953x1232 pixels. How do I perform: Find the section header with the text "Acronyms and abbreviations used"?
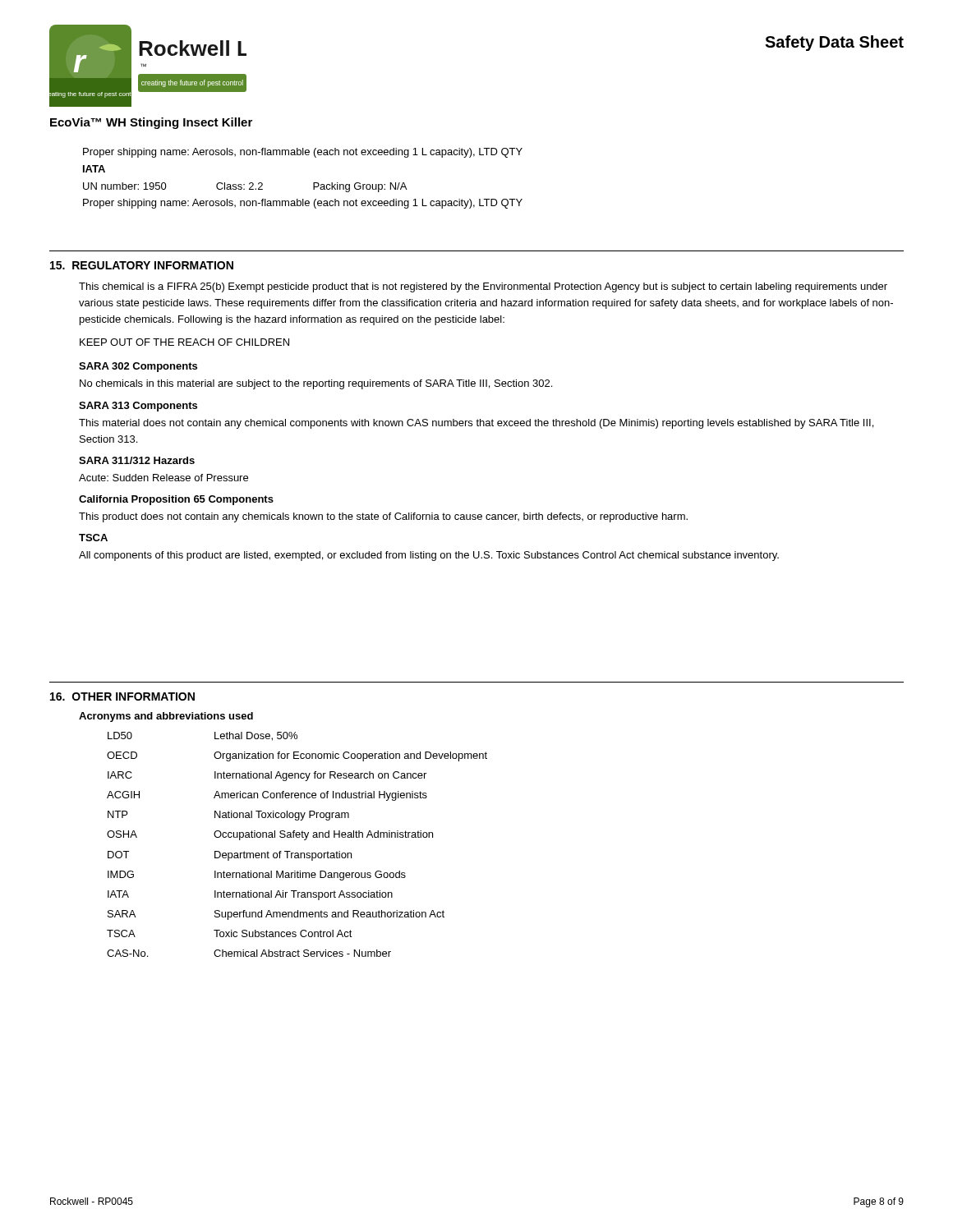(166, 716)
